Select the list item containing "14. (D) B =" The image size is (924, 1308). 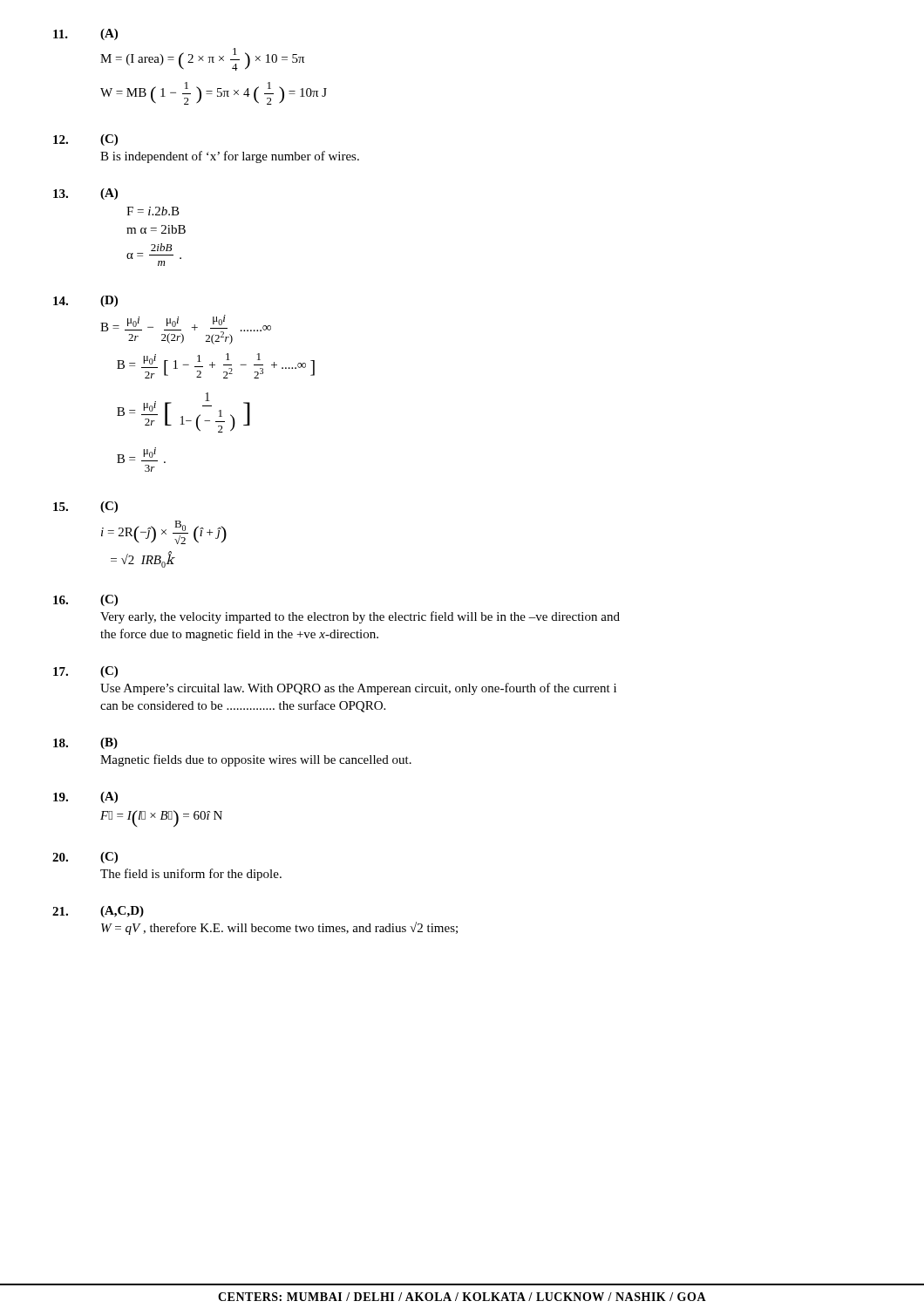107,301
